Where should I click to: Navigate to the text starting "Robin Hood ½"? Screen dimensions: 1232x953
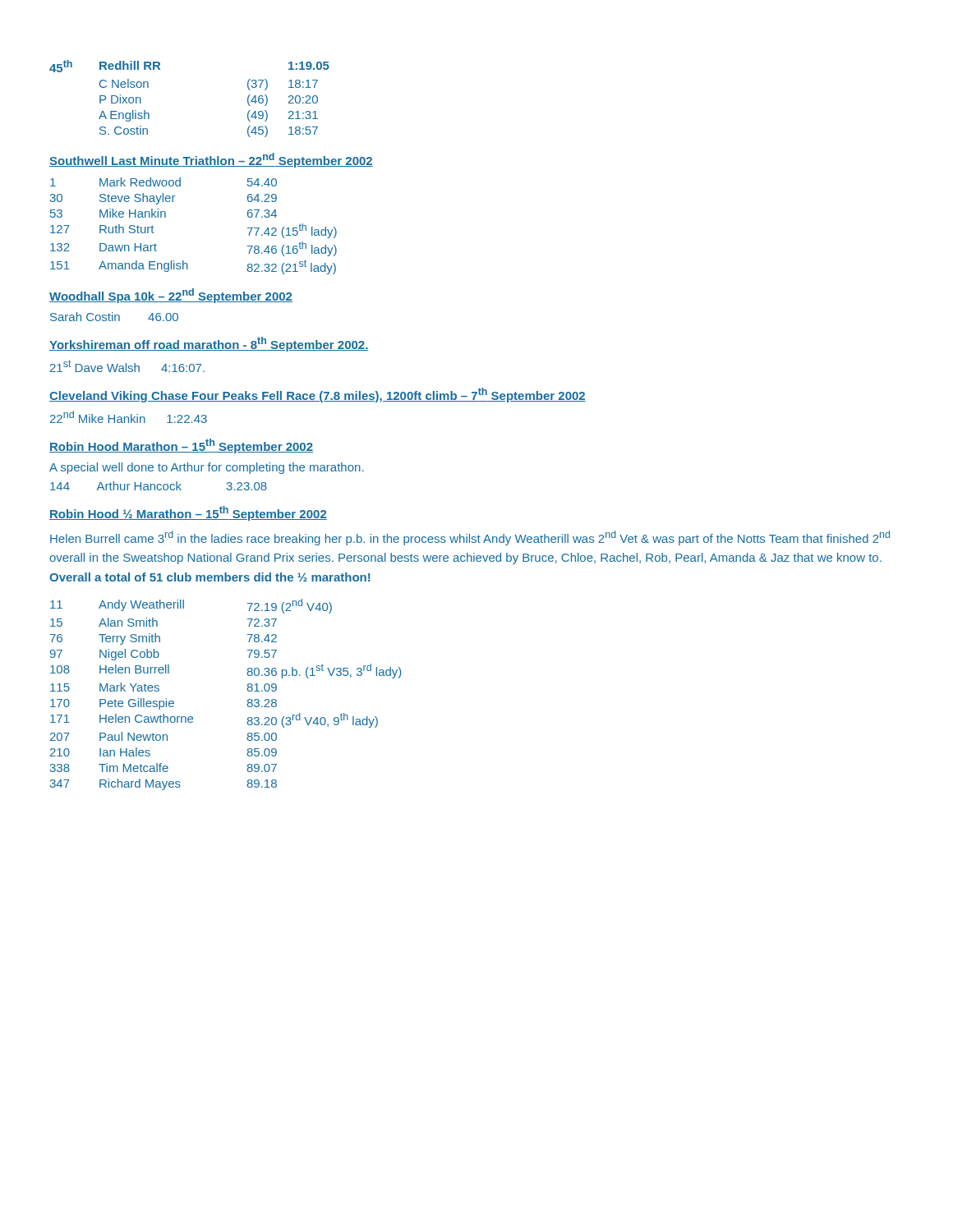coord(188,513)
